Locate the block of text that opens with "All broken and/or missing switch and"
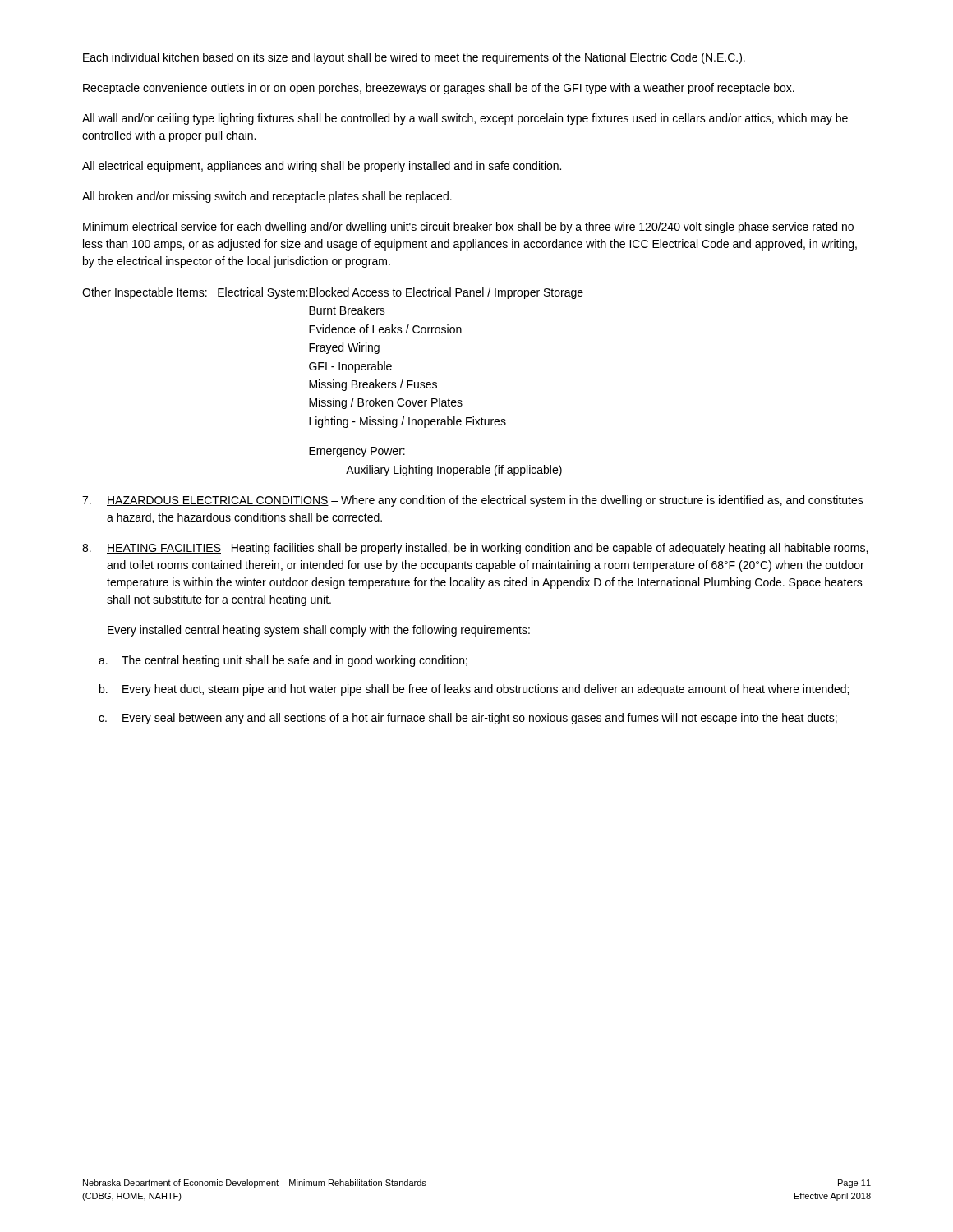 [267, 196]
